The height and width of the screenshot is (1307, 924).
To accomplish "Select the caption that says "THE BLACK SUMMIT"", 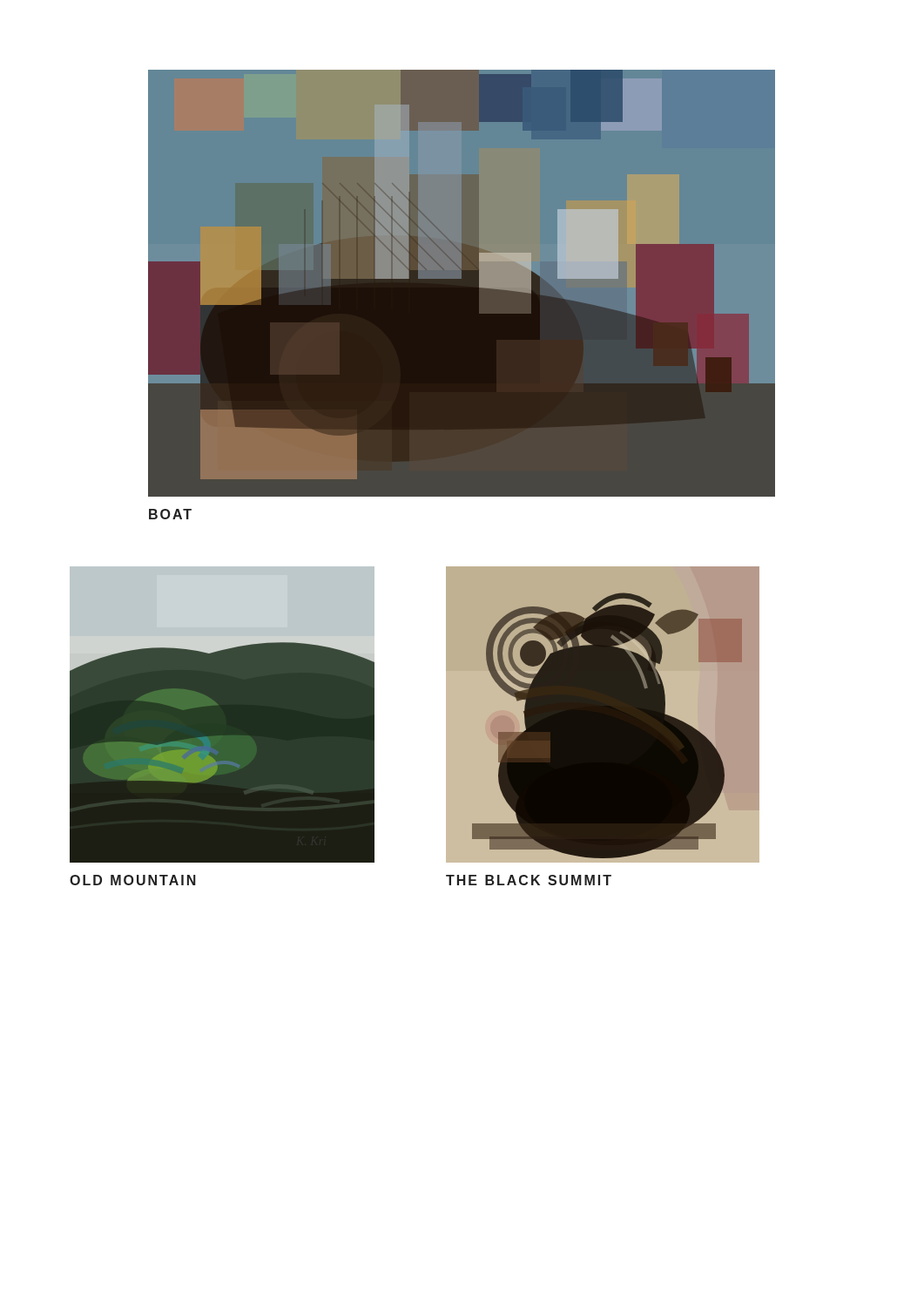I will [529, 880].
